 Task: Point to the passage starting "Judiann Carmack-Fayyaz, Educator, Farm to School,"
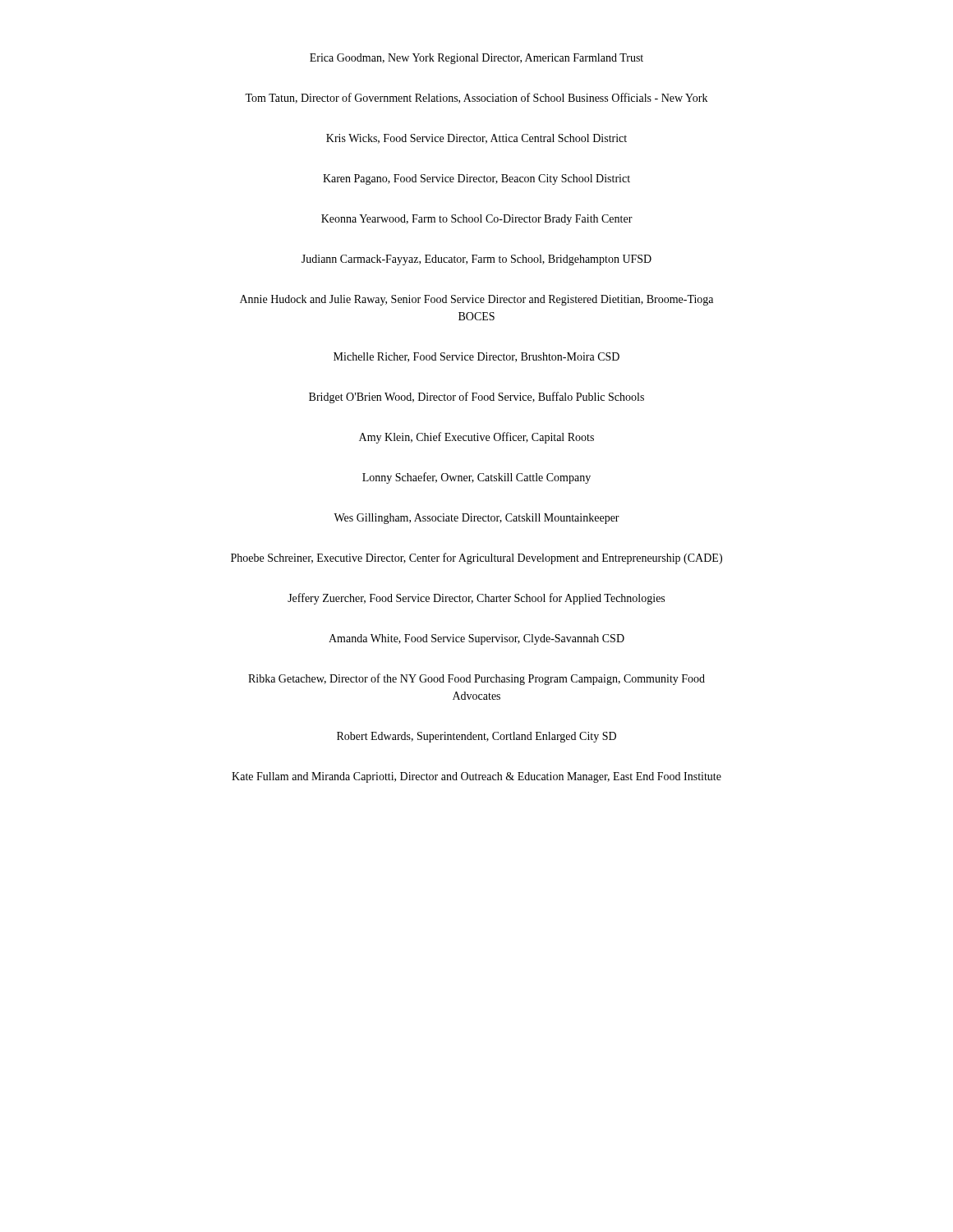click(x=476, y=259)
